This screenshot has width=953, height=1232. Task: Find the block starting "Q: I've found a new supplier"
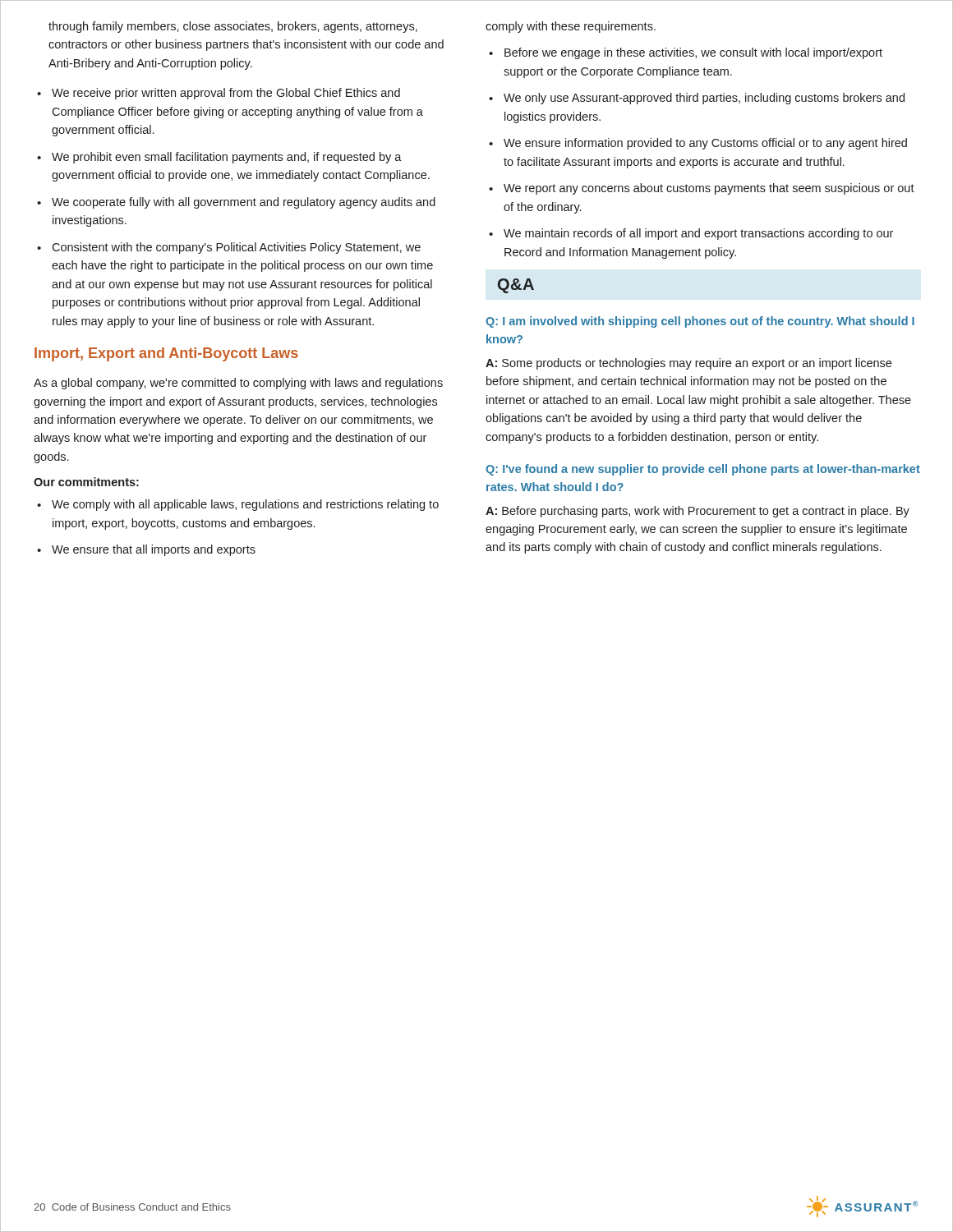click(x=703, y=478)
